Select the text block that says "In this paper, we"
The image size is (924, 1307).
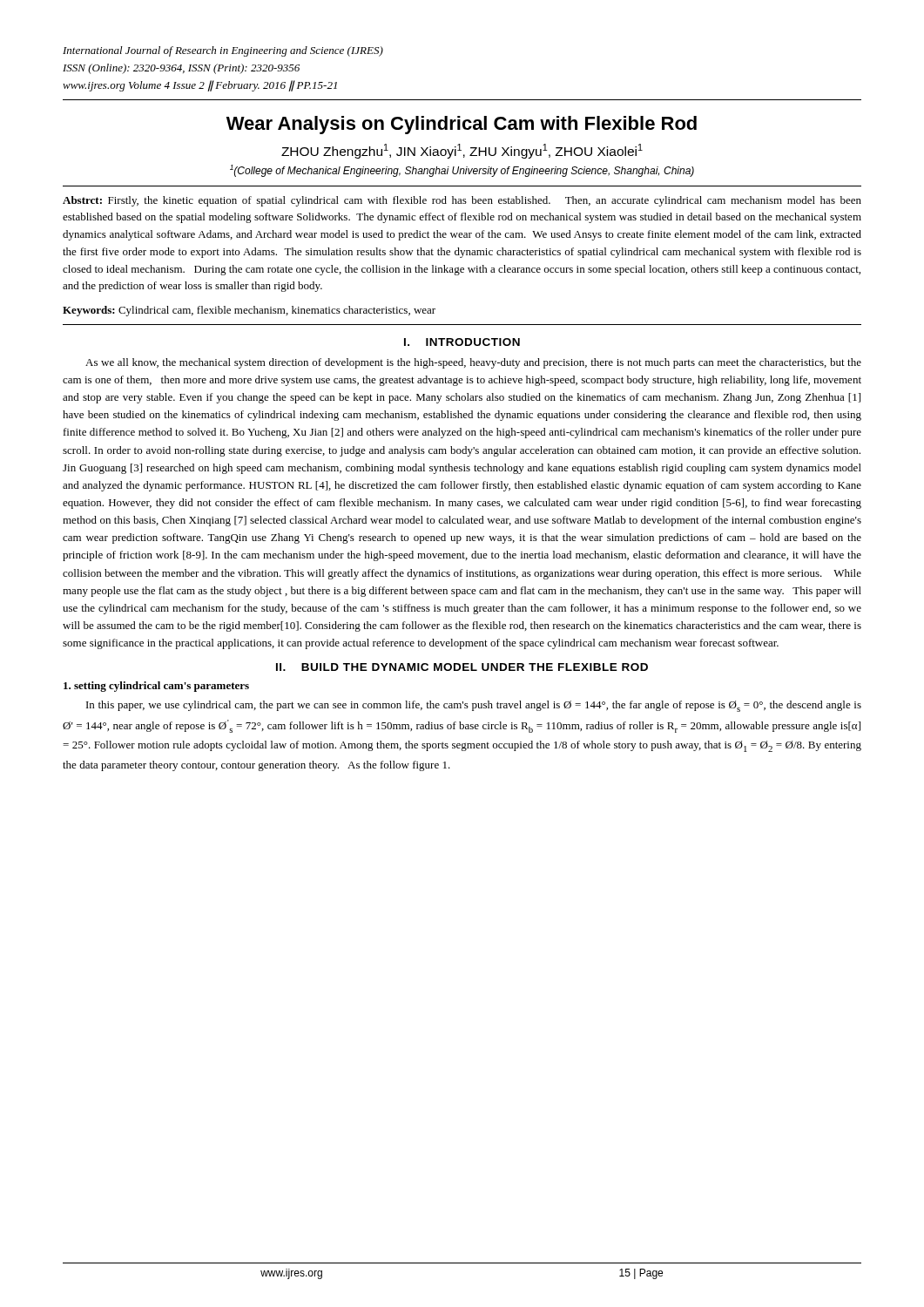[x=462, y=735]
